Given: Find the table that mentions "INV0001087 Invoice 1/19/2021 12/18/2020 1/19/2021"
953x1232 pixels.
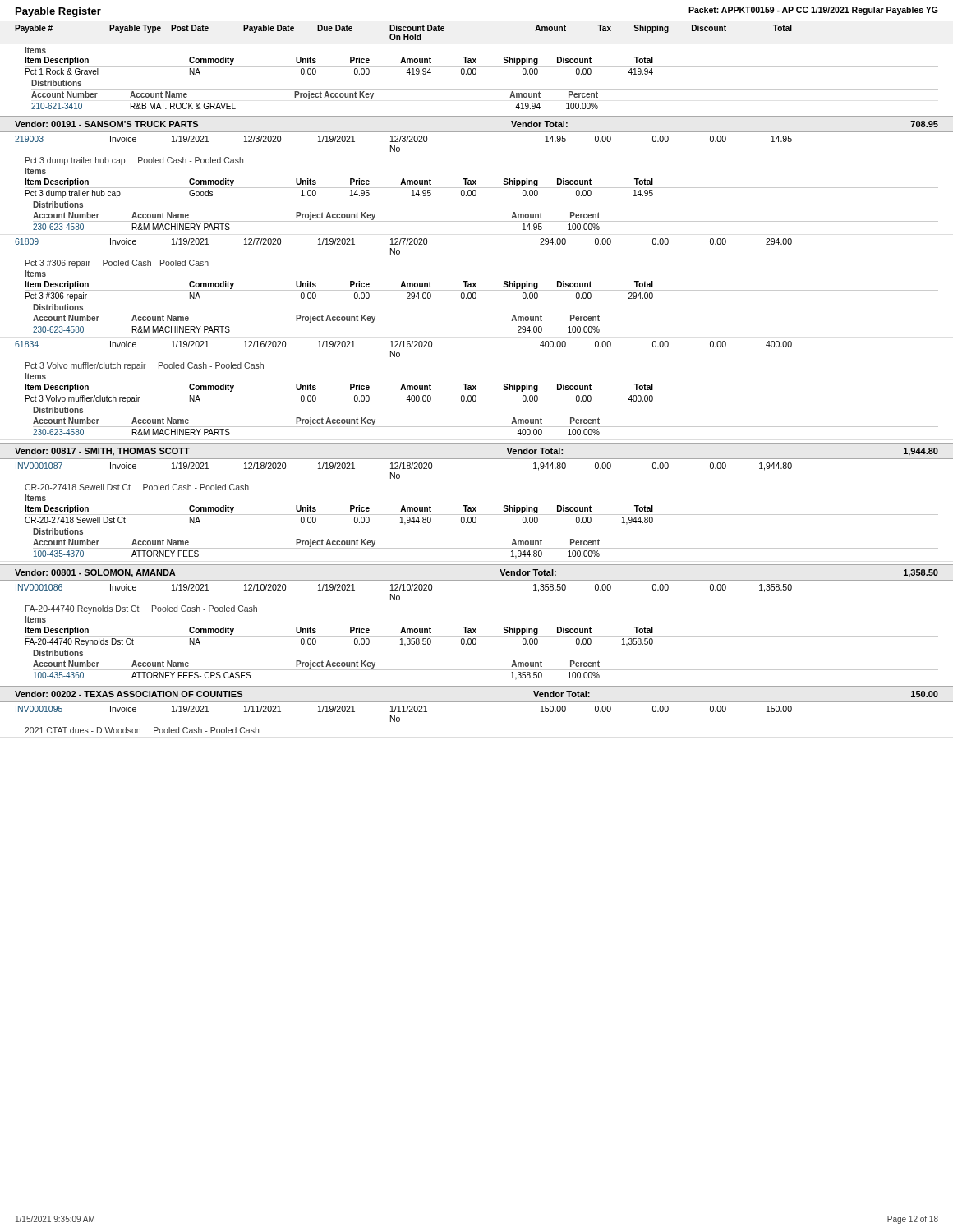Looking at the screenshot, I should tap(476, 510).
